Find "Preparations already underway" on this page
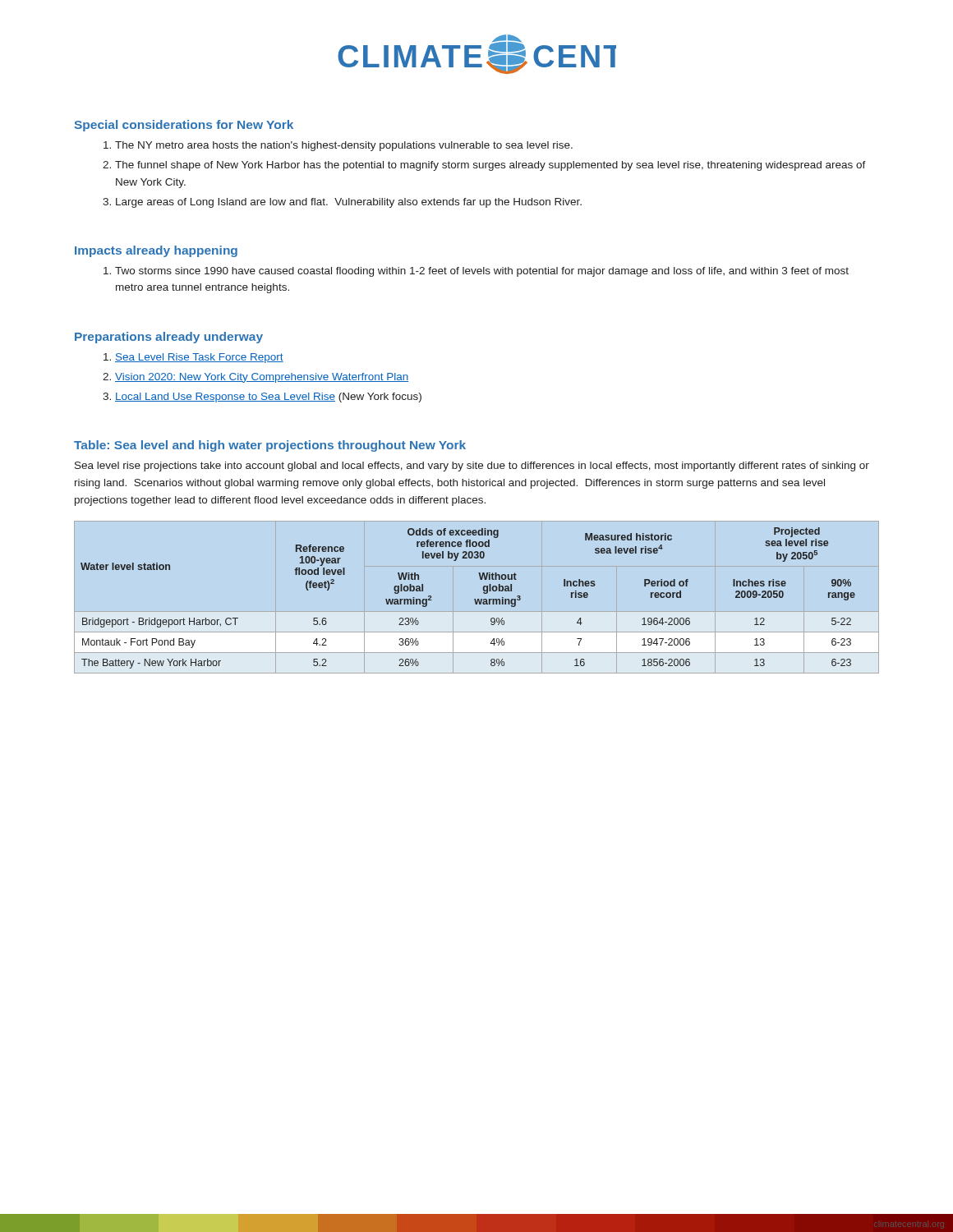This screenshot has width=953, height=1232. tap(168, 336)
